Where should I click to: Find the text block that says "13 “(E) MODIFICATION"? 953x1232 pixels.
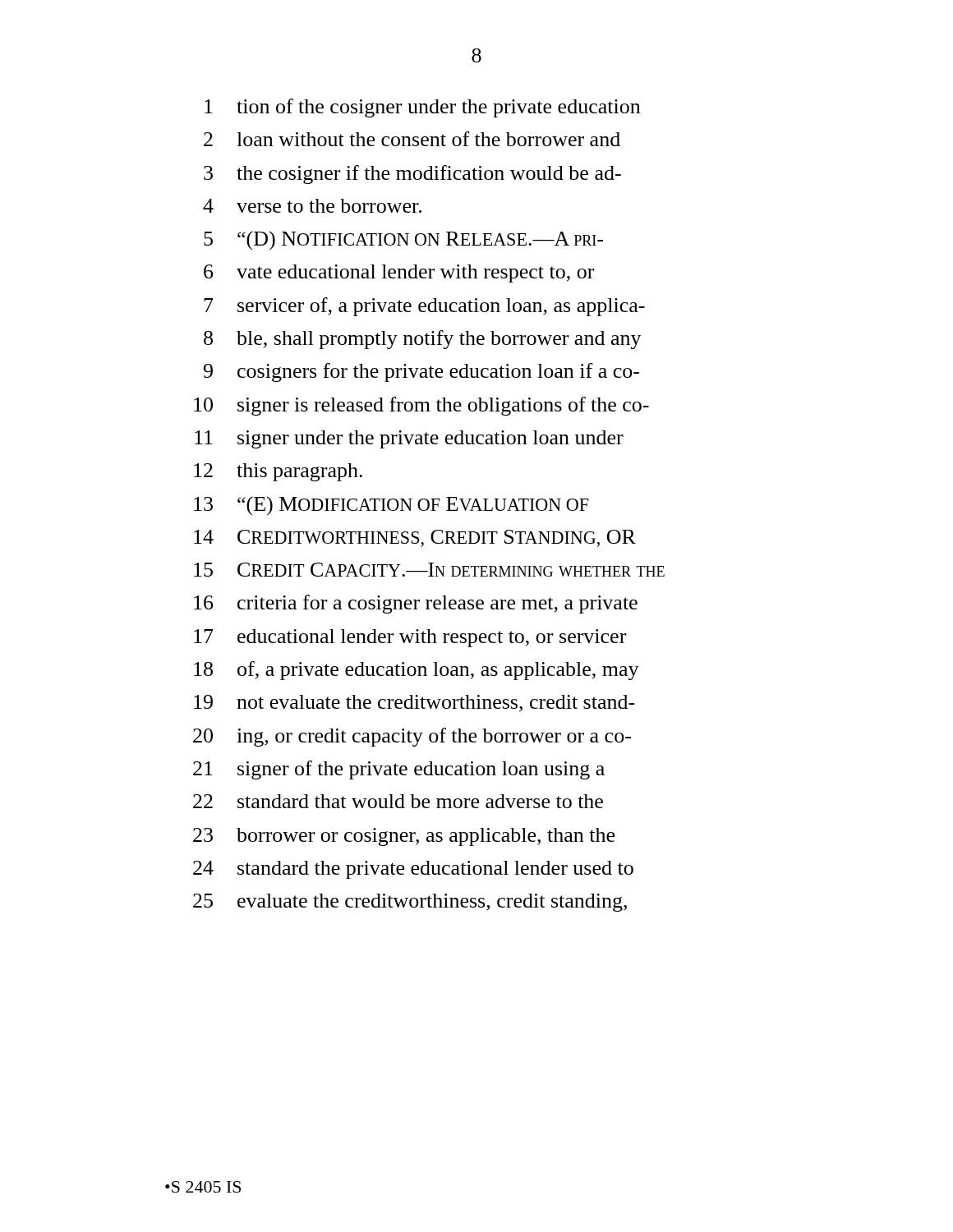pyautogui.click(x=509, y=703)
